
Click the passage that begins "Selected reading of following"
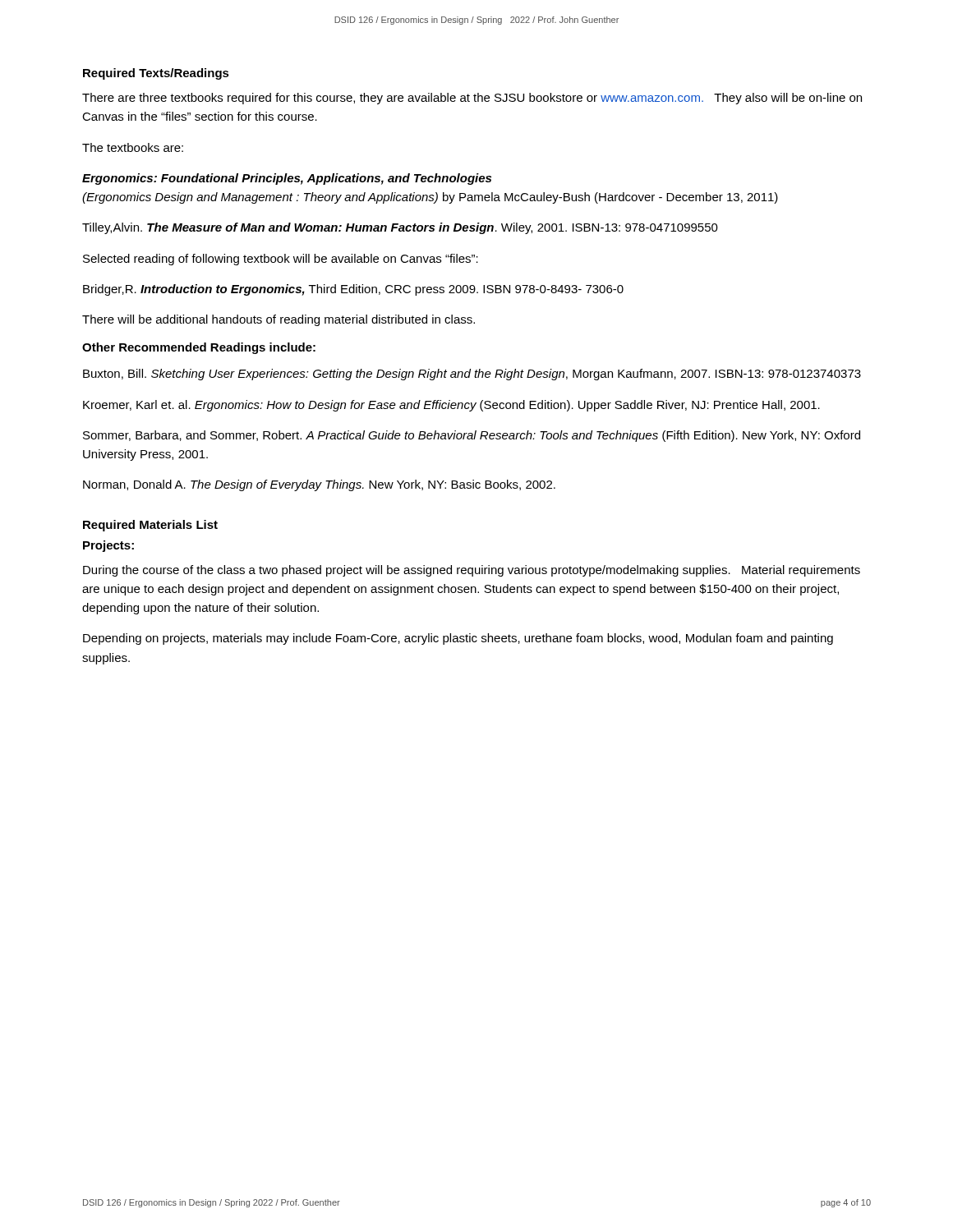[280, 258]
